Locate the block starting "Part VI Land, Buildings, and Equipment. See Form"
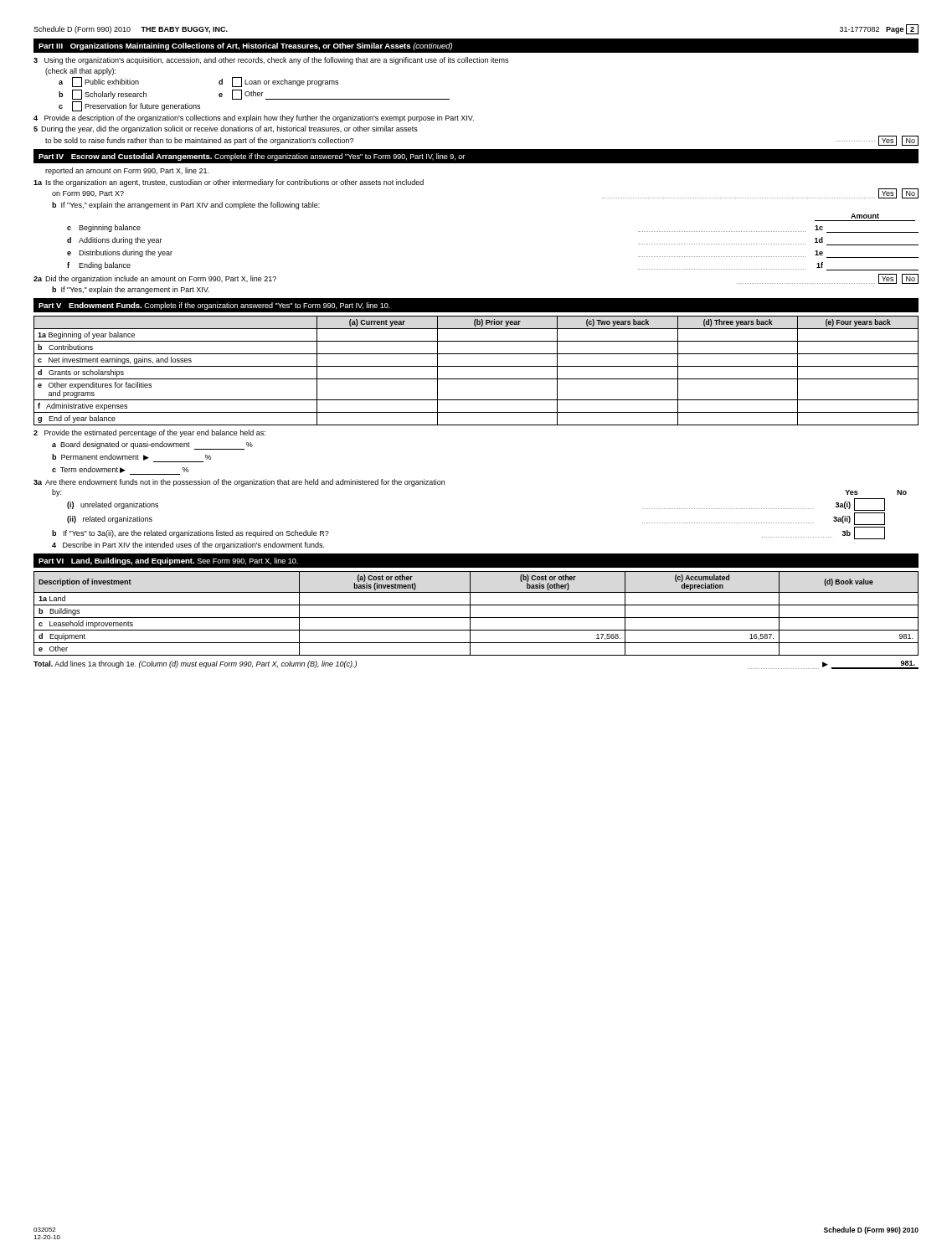Viewport: 952px width, 1256px height. (x=168, y=561)
